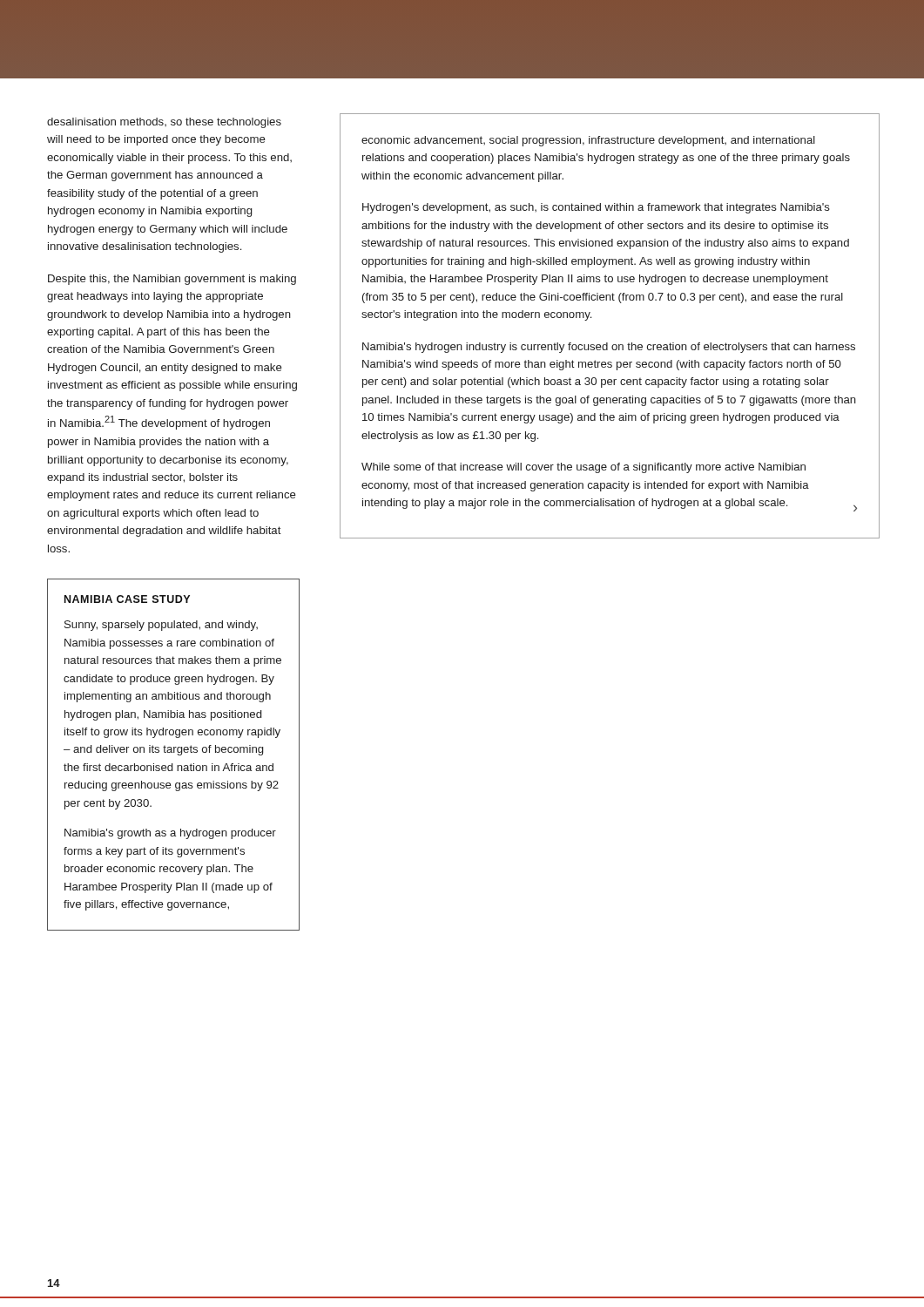Locate the text block that reads "While some of"

[x=610, y=486]
